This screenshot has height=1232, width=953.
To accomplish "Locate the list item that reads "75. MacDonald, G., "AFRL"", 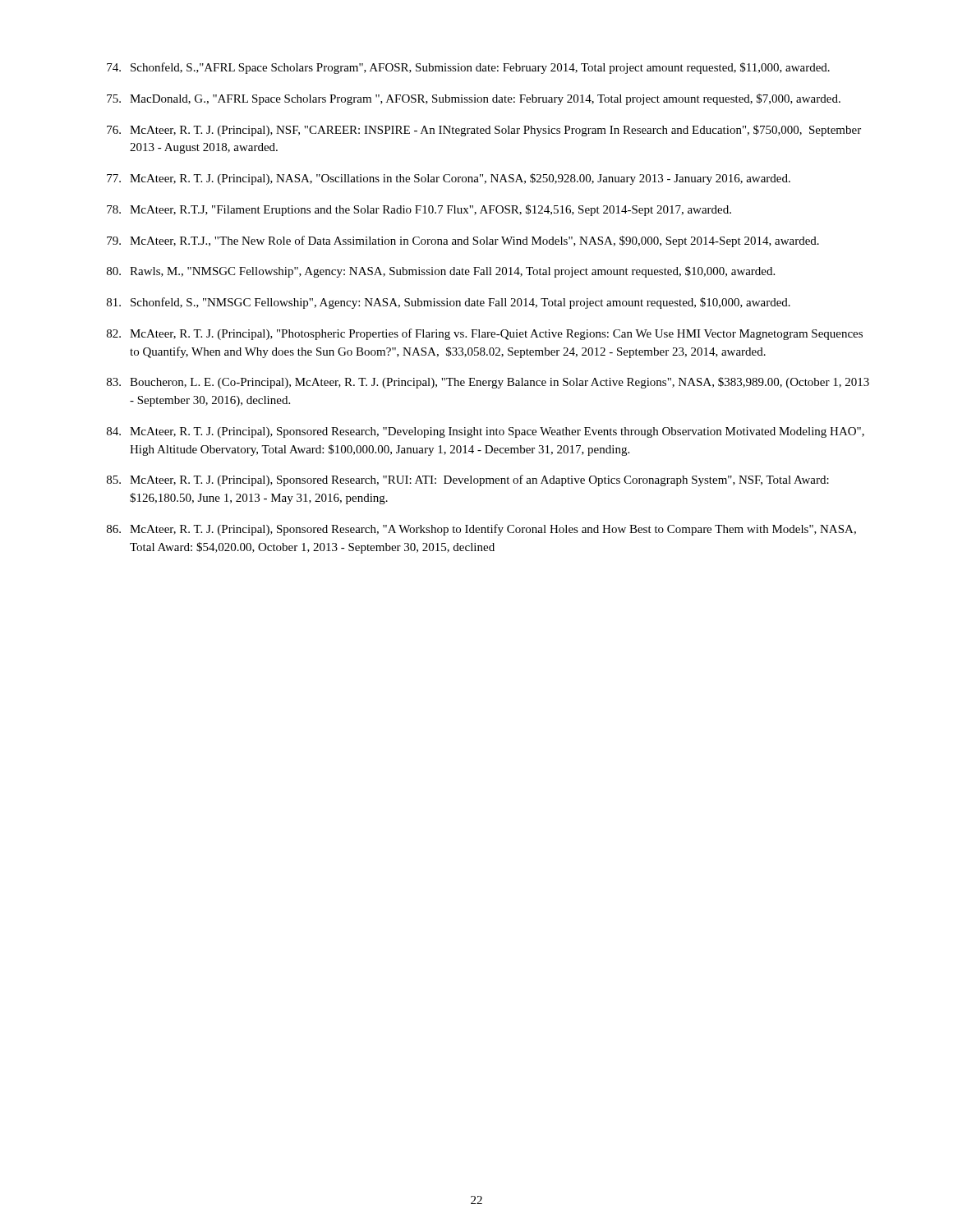I will click(x=476, y=99).
